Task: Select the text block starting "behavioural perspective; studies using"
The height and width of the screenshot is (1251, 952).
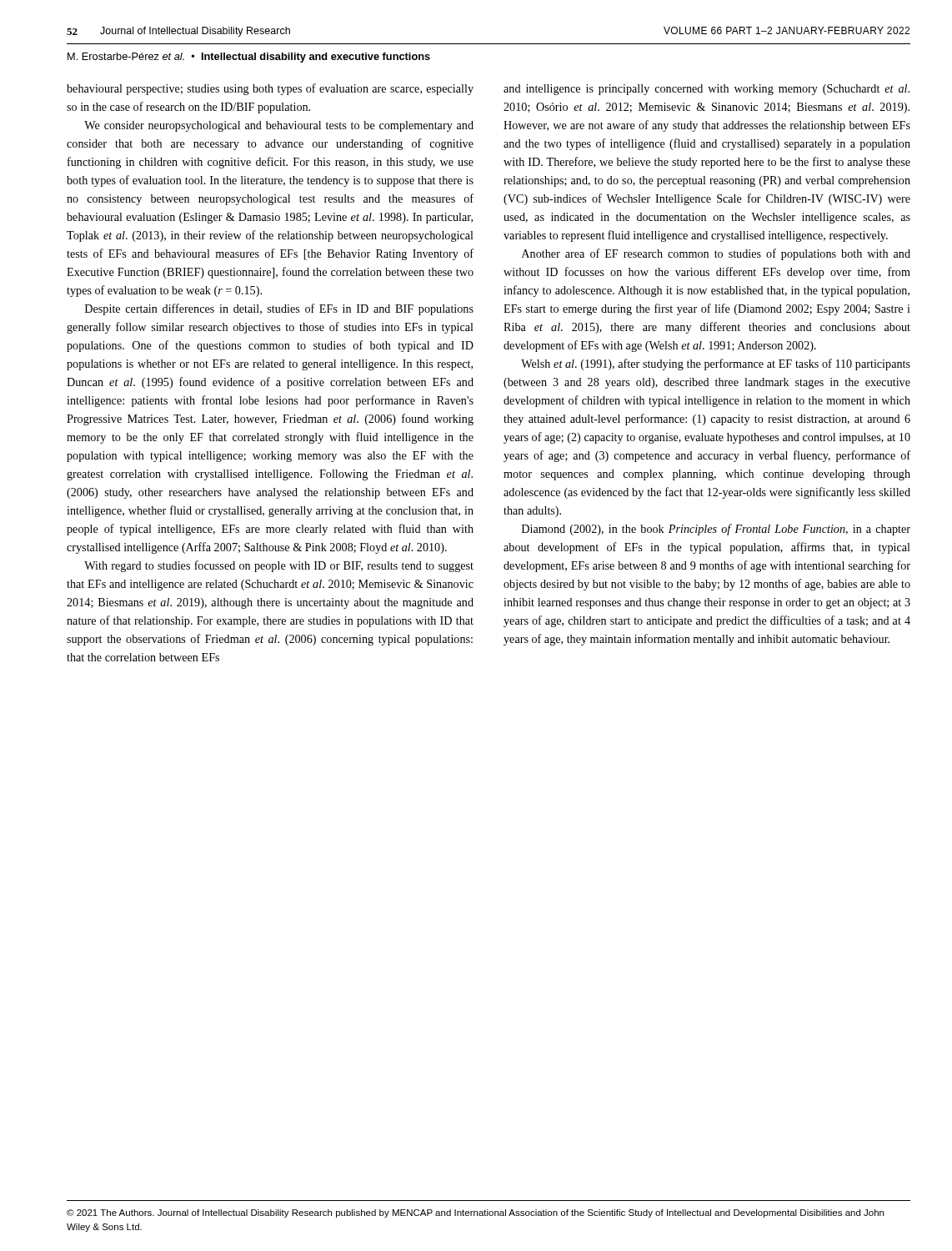Action: point(270,373)
